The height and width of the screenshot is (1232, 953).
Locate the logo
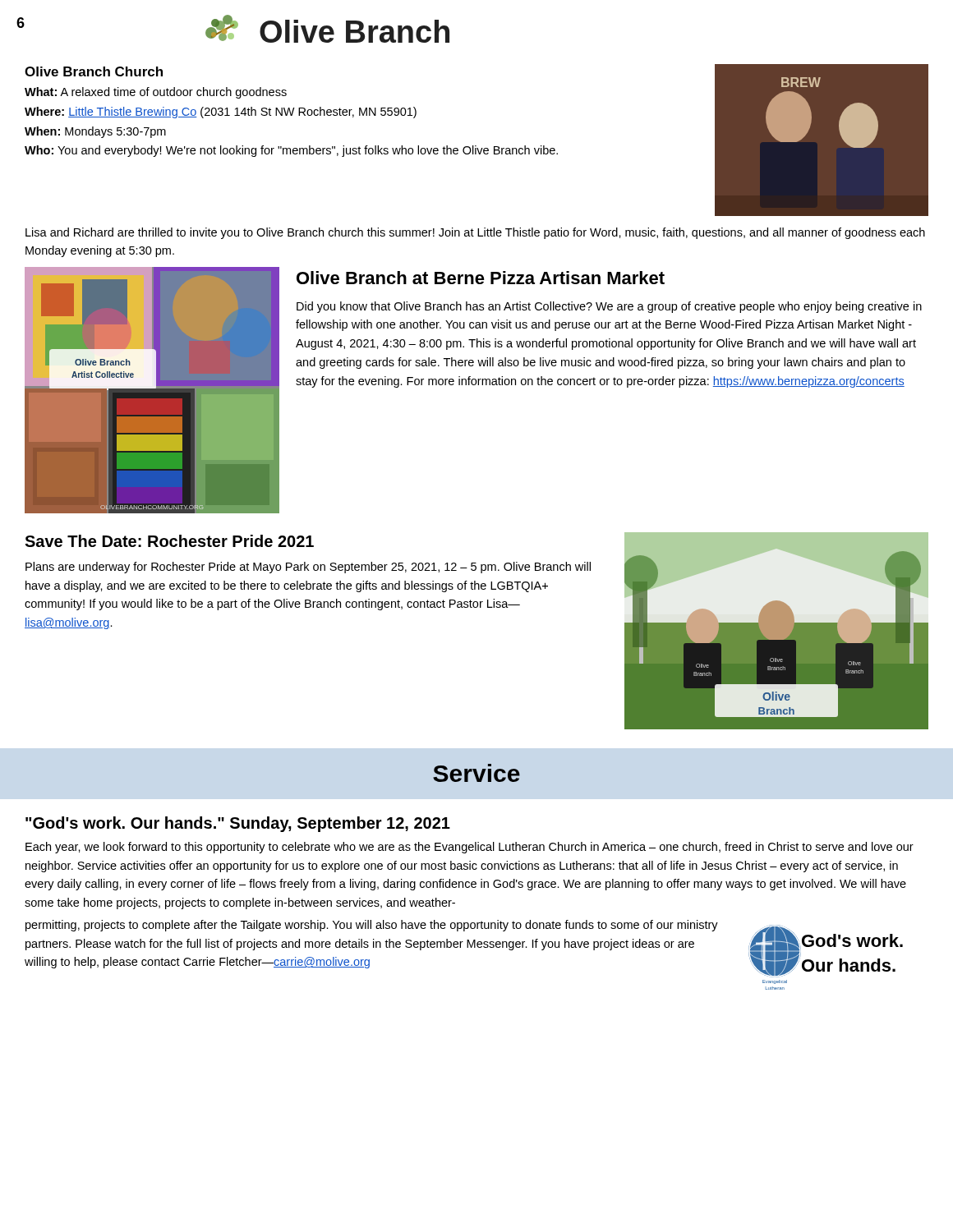[x=834, y=953]
